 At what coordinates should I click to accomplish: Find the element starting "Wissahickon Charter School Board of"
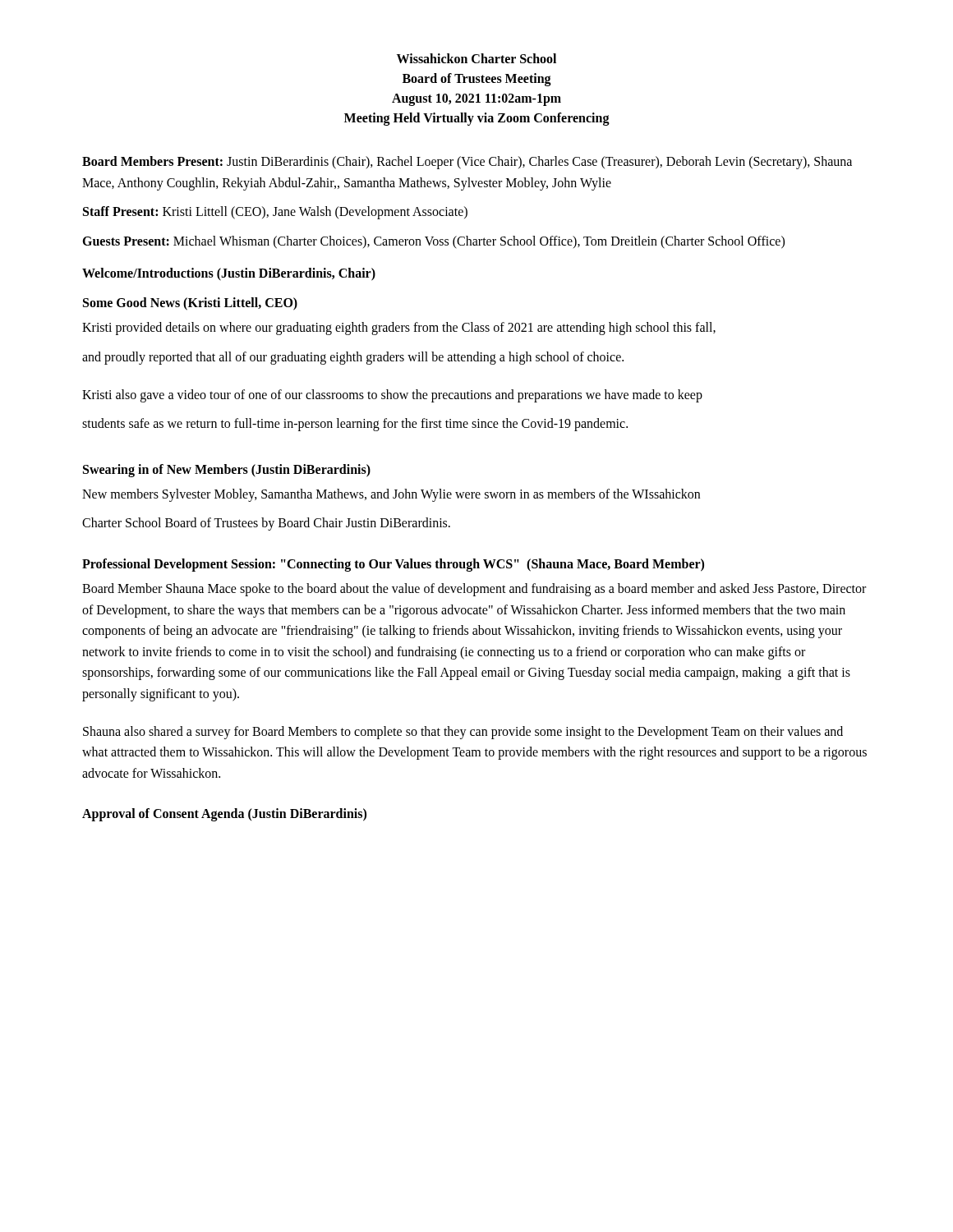(x=476, y=89)
